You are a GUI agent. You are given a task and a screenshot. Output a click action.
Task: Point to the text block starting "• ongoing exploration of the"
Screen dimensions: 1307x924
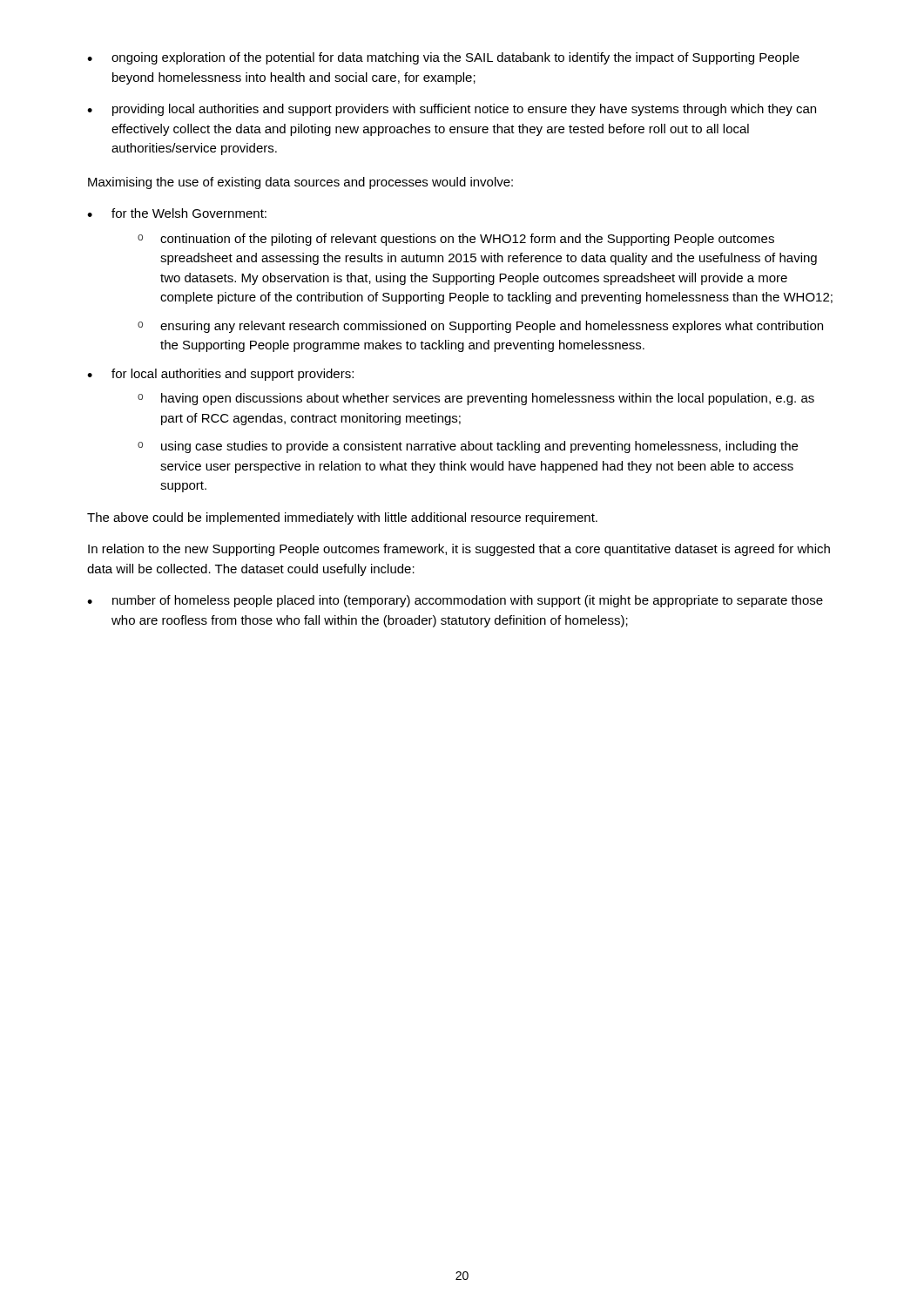(462, 68)
